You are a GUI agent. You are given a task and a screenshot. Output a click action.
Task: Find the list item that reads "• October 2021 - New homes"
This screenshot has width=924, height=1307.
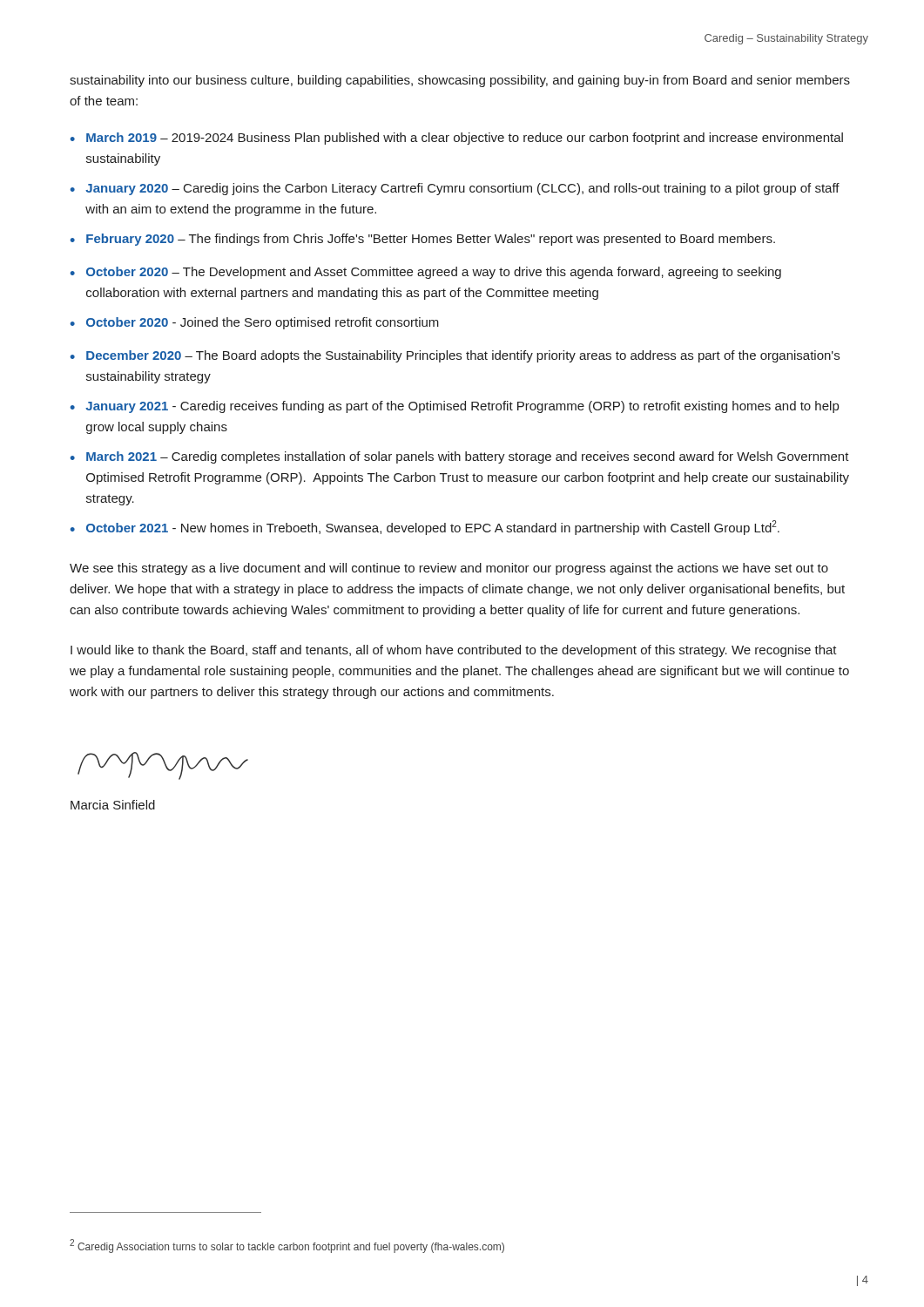425,530
